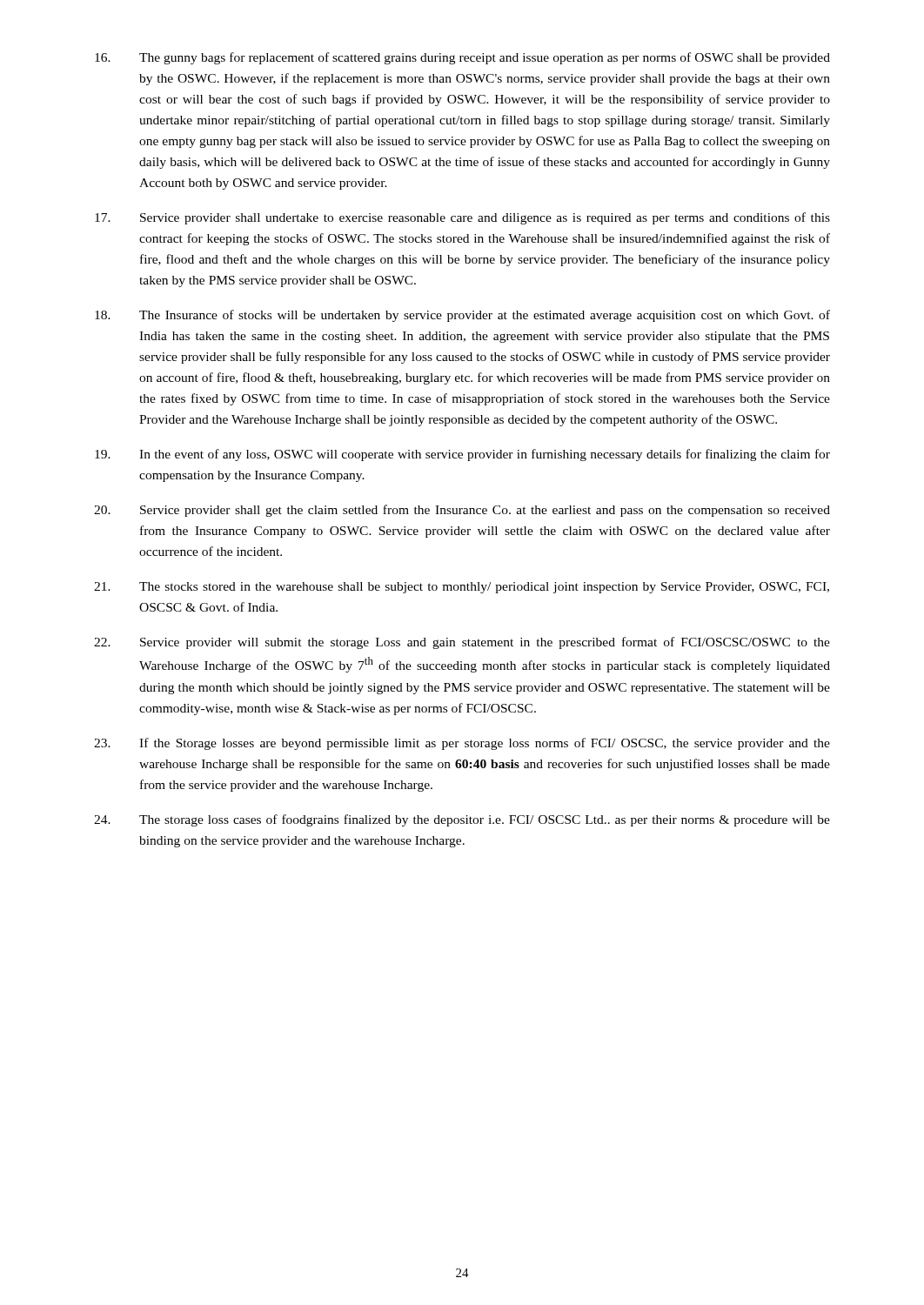Image resolution: width=924 pixels, height=1305 pixels.
Task: Point to the text block starting "18. The Insurance of"
Action: point(462,367)
